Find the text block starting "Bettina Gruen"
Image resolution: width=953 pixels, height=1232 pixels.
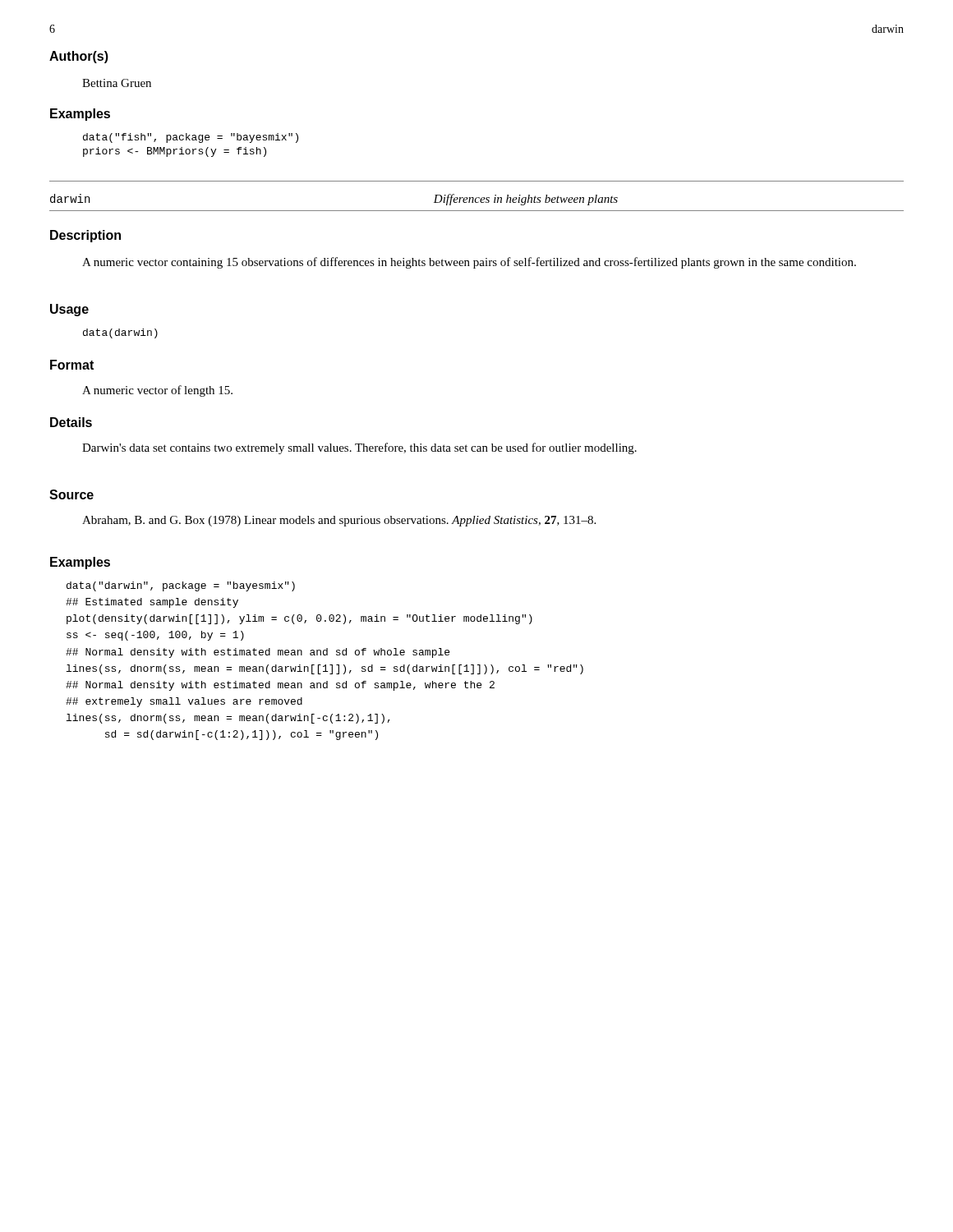point(117,83)
